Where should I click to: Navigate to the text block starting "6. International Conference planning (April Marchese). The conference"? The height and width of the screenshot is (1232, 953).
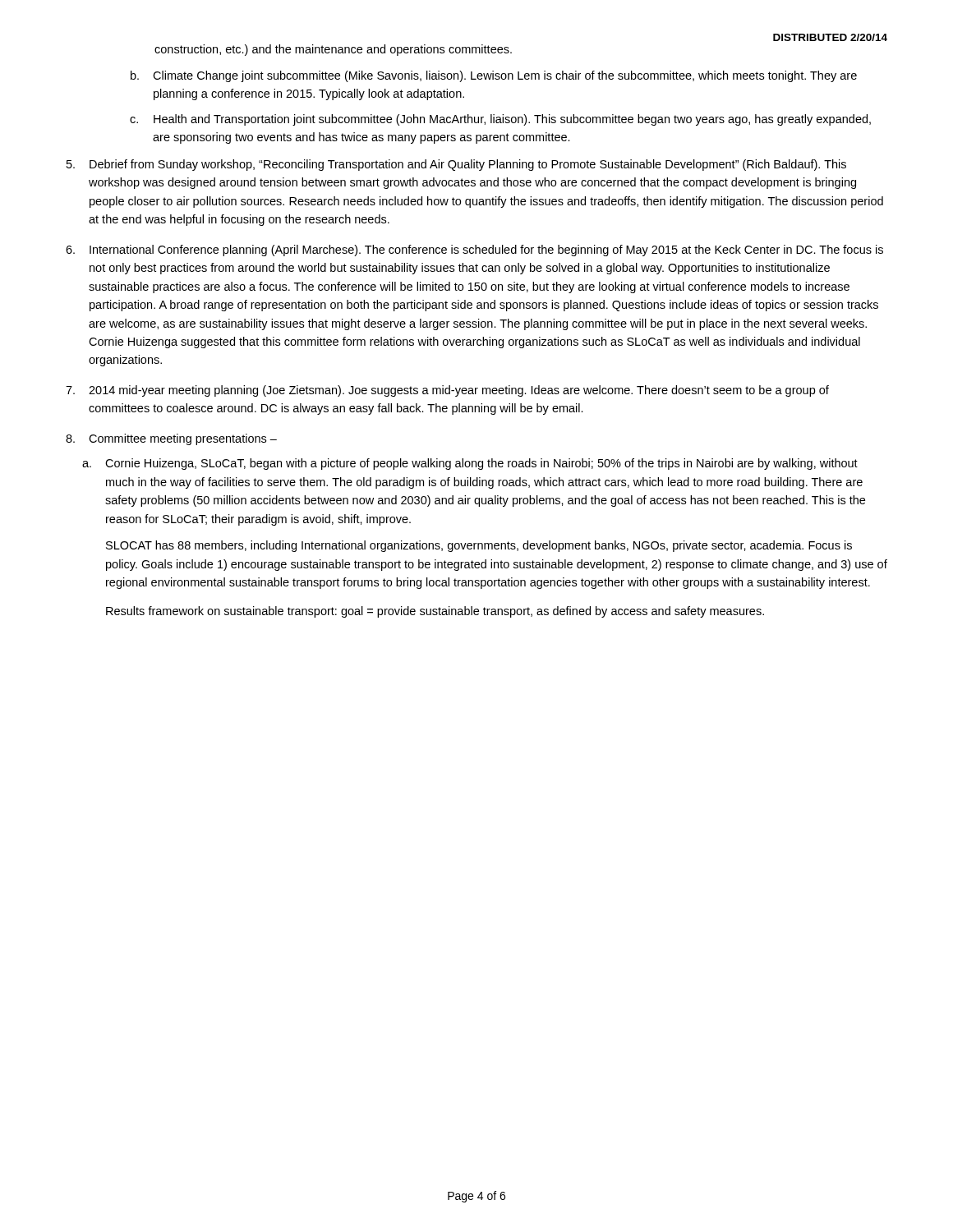476,305
